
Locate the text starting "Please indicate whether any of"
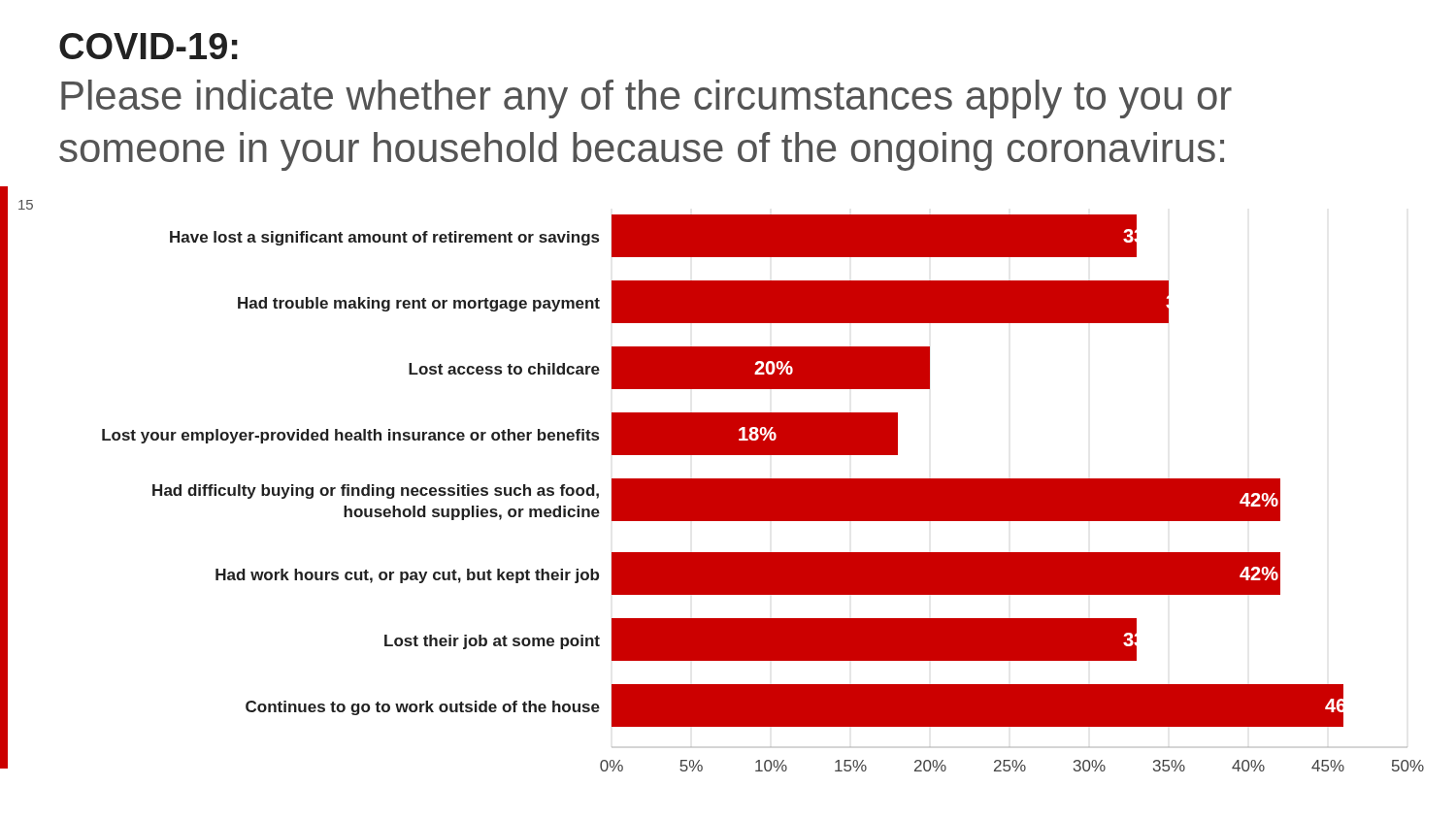coord(645,121)
